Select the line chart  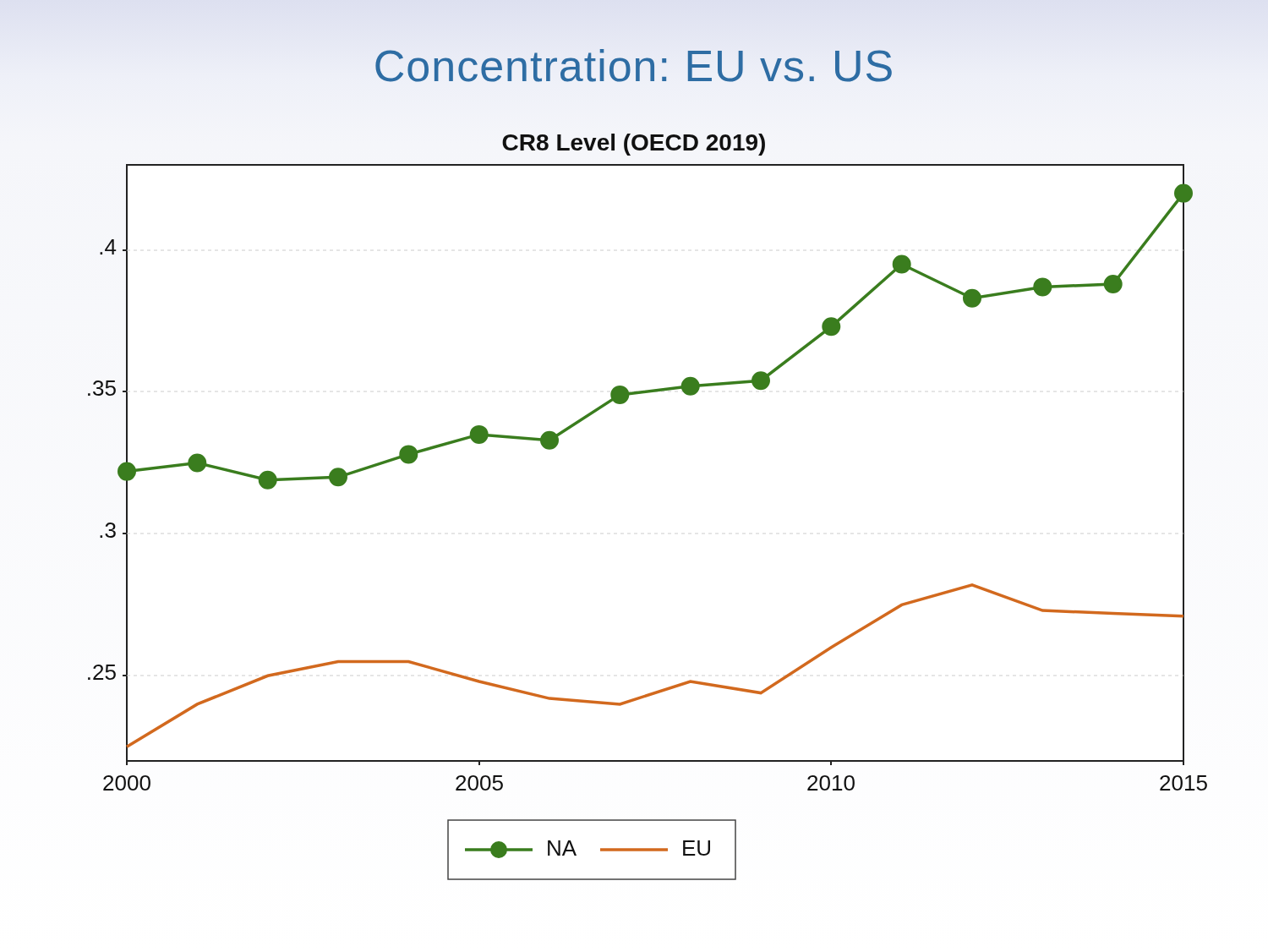click(634, 510)
